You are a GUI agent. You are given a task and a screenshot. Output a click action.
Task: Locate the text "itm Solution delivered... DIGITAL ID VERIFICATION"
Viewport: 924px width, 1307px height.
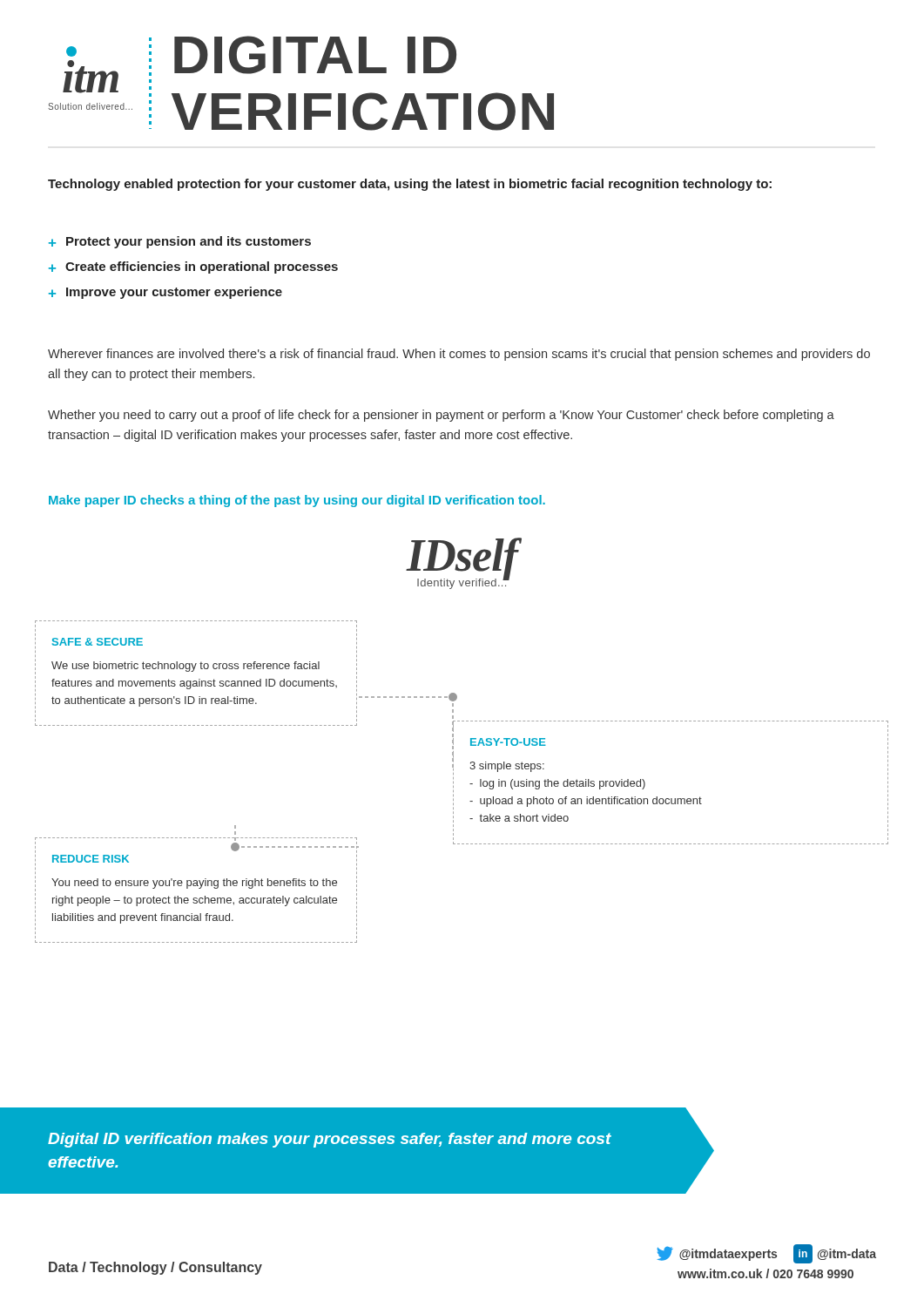[x=303, y=83]
